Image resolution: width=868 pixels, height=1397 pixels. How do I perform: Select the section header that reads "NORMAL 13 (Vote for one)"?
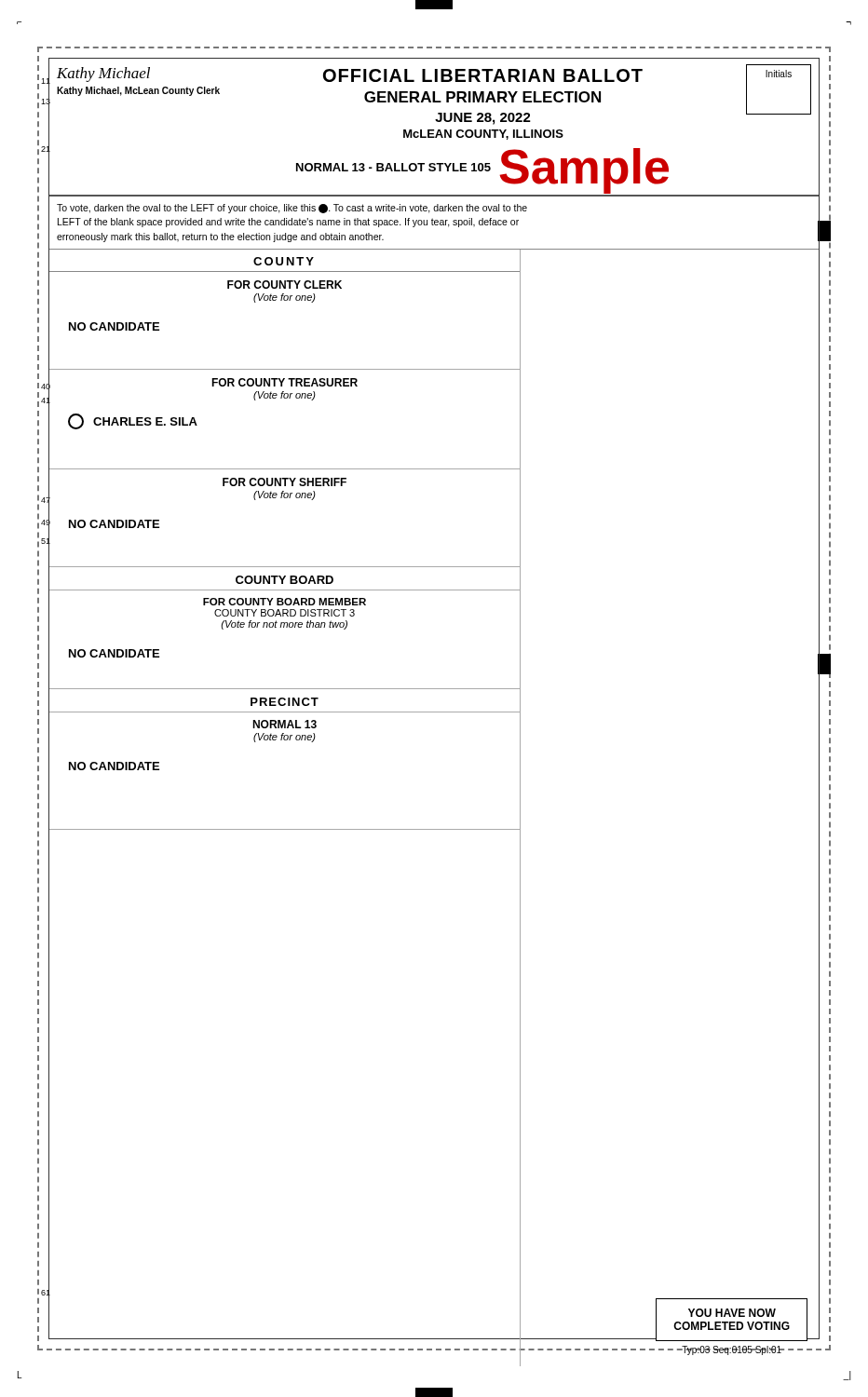285,730
